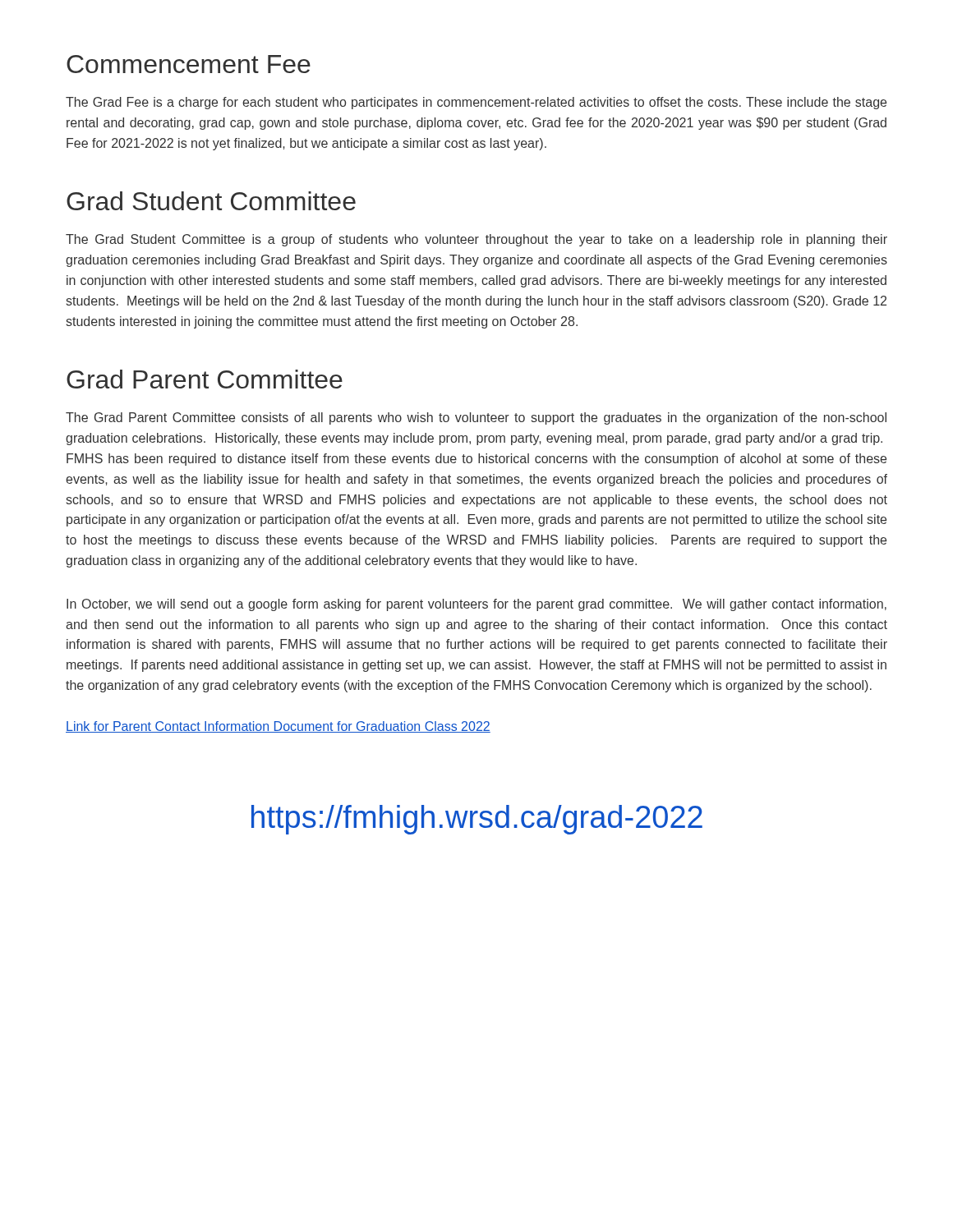The height and width of the screenshot is (1232, 953).
Task: Locate the section header that says "Grad Student Committee"
Action: tap(211, 201)
